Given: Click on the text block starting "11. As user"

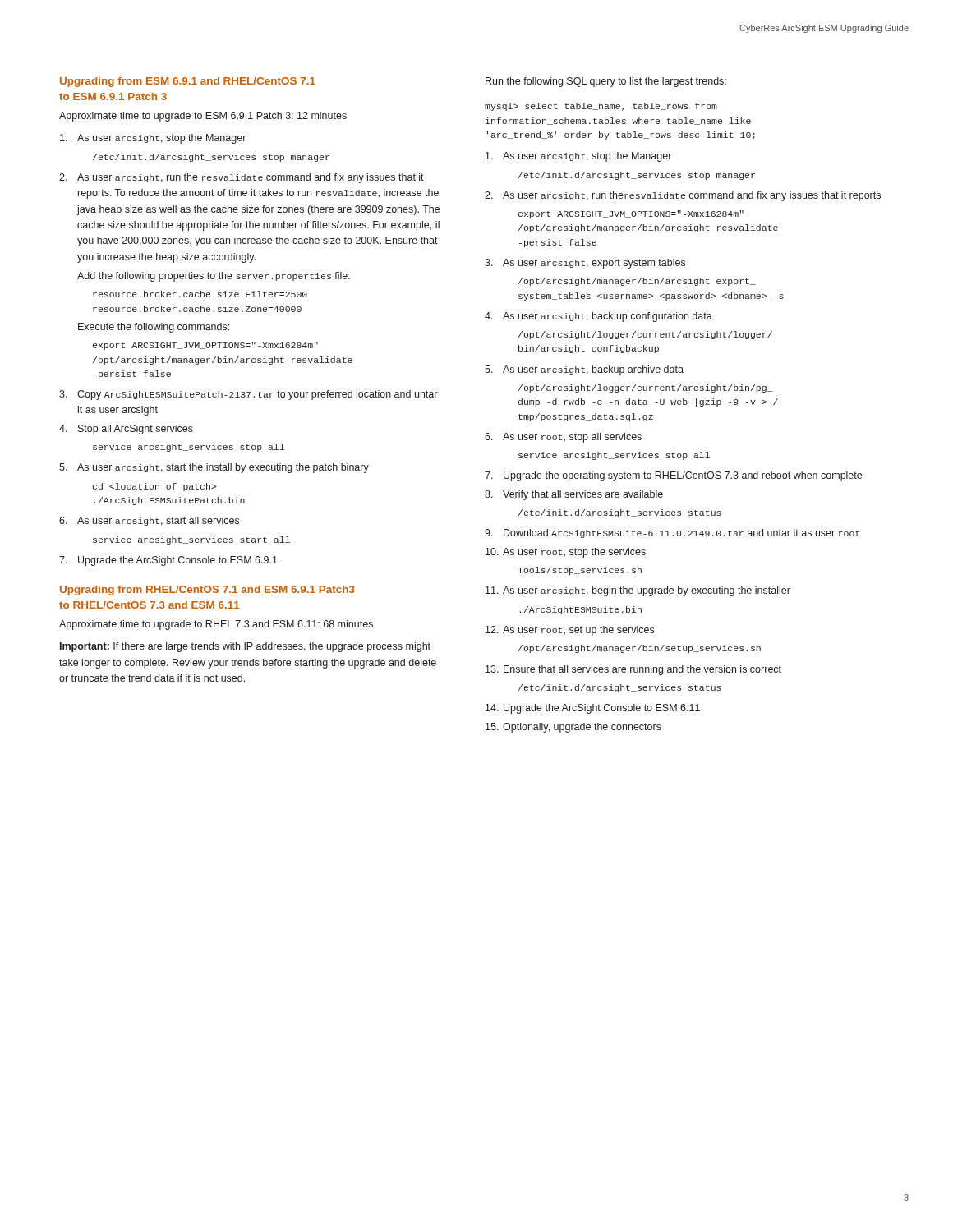Looking at the screenshot, I should click(689, 602).
